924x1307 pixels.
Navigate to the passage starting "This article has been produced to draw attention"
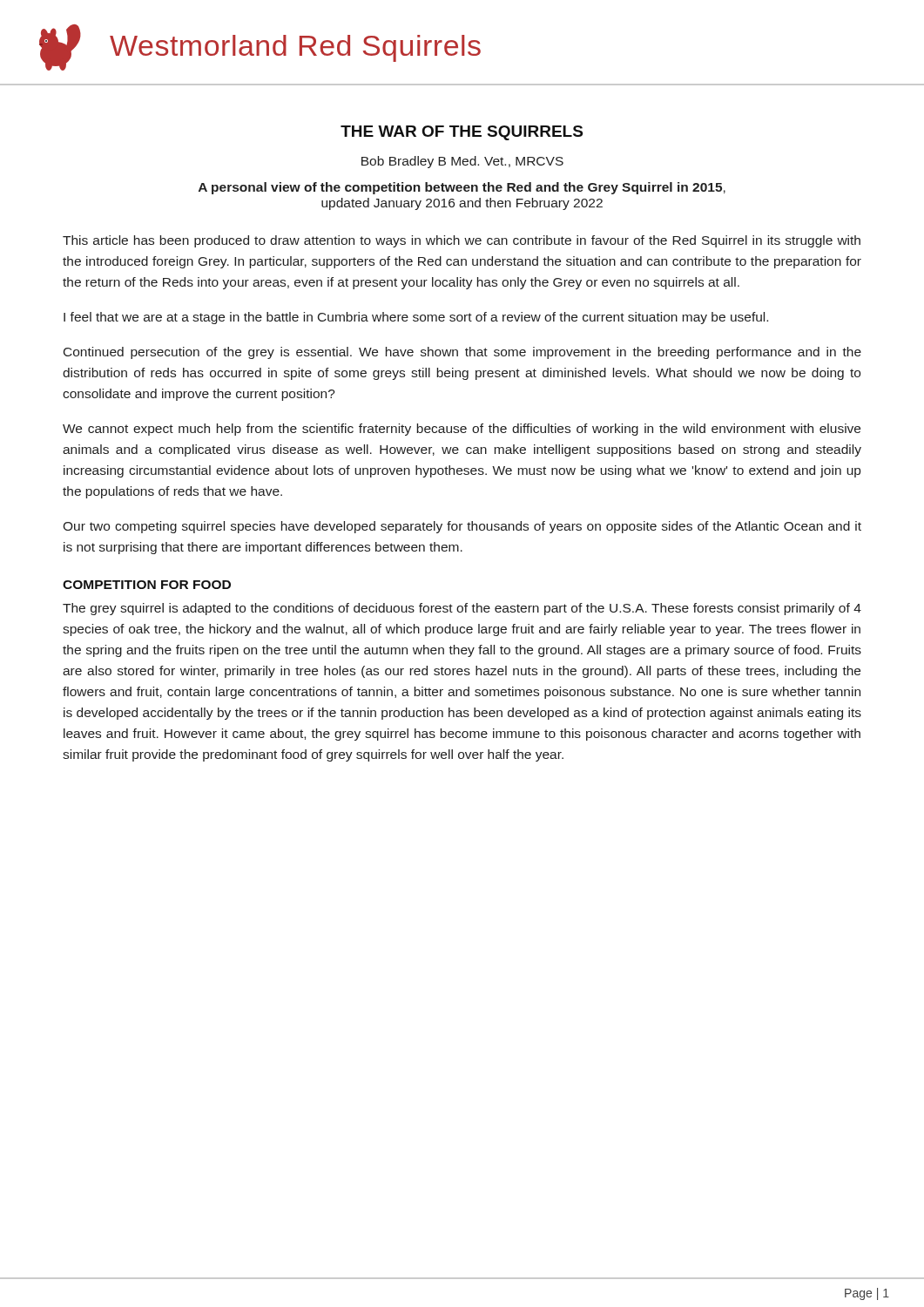click(462, 261)
